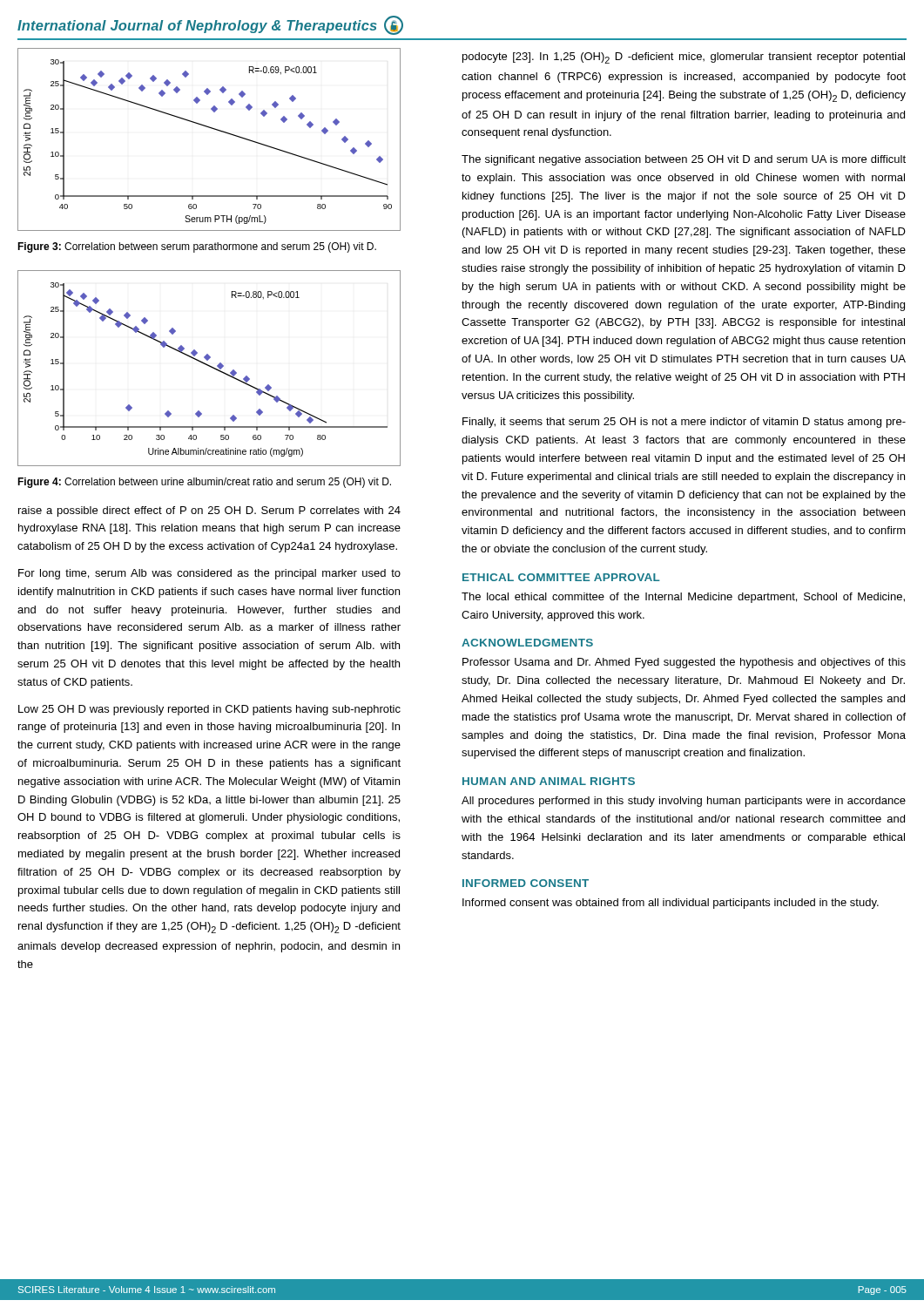This screenshot has height=1307, width=924.
Task: Point to "ETHICAL COMMITTEE APPROVAL"
Action: coord(561,577)
